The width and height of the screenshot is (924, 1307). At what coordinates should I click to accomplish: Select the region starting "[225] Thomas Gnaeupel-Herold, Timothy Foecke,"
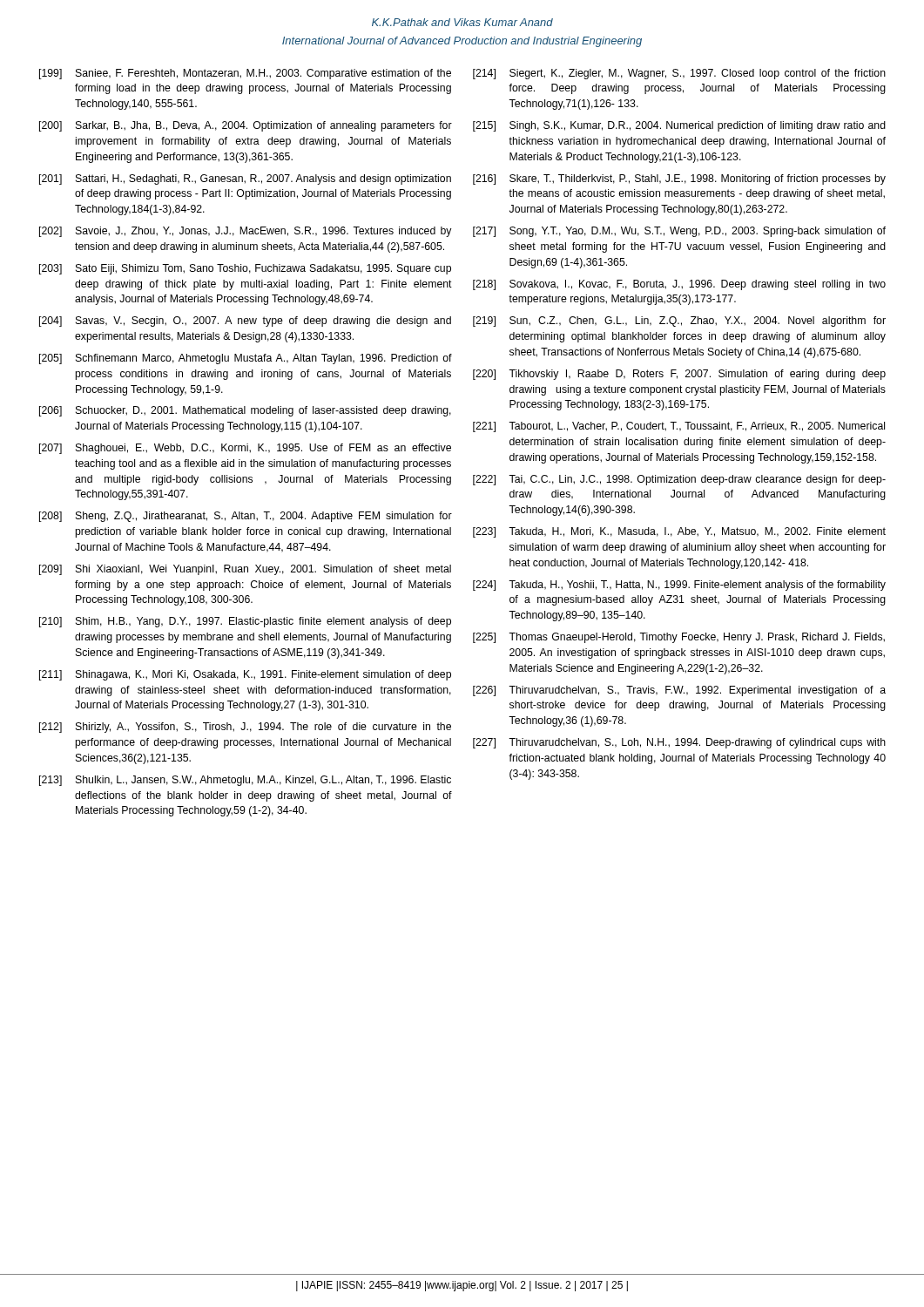(679, 653)
